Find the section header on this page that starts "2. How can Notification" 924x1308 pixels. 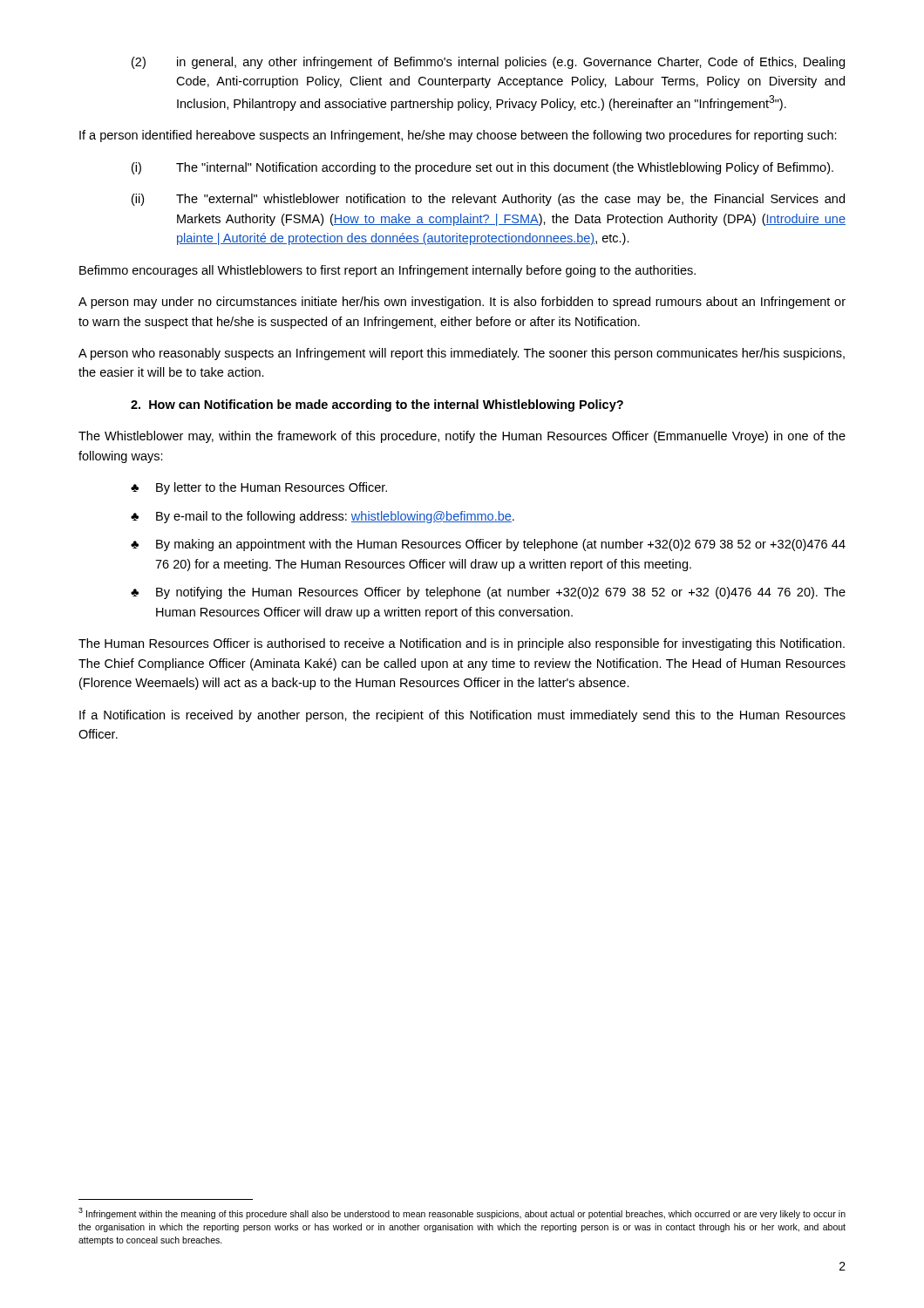click(x=488, y=405)
